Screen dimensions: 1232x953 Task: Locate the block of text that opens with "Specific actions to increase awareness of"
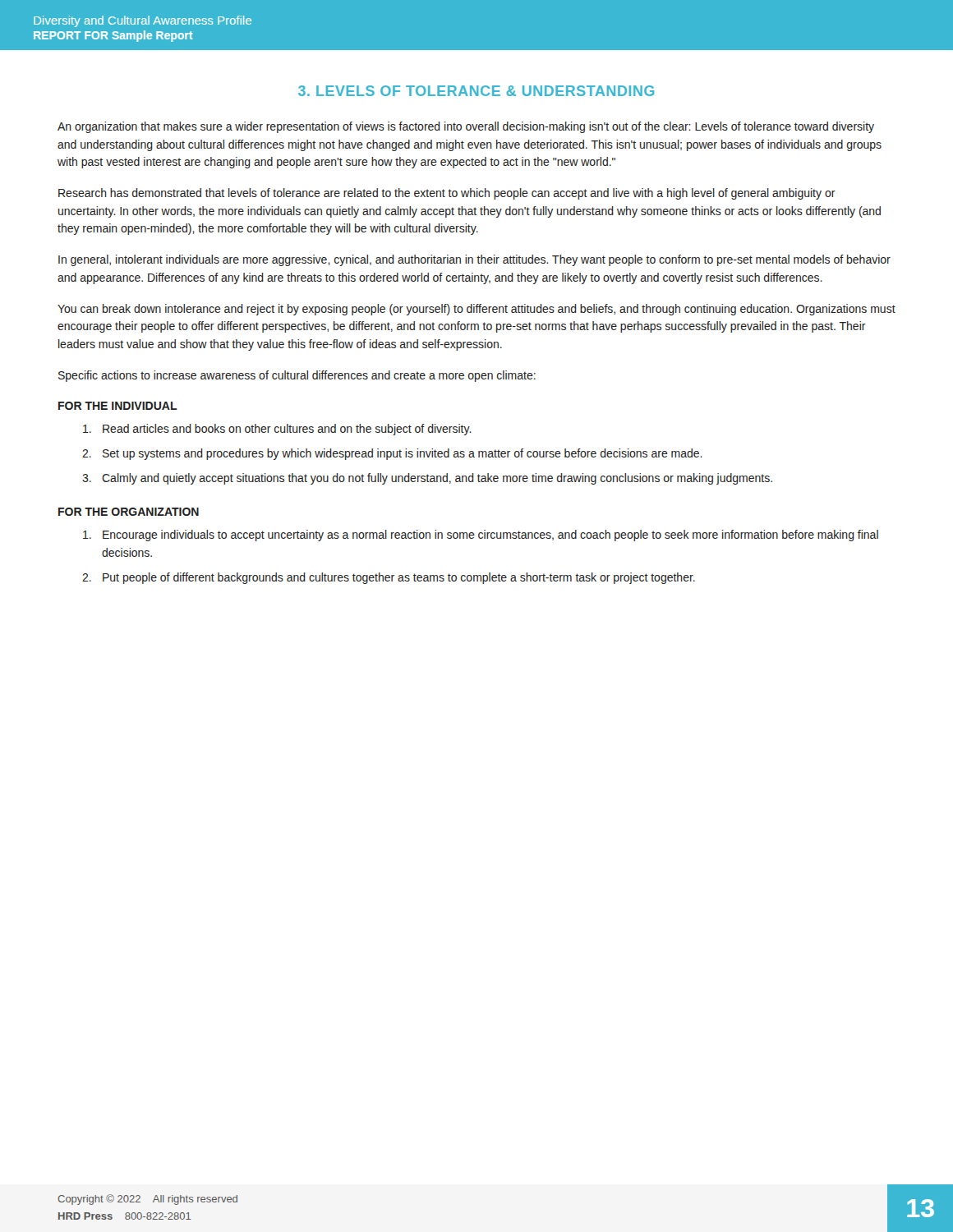[297, 375]
